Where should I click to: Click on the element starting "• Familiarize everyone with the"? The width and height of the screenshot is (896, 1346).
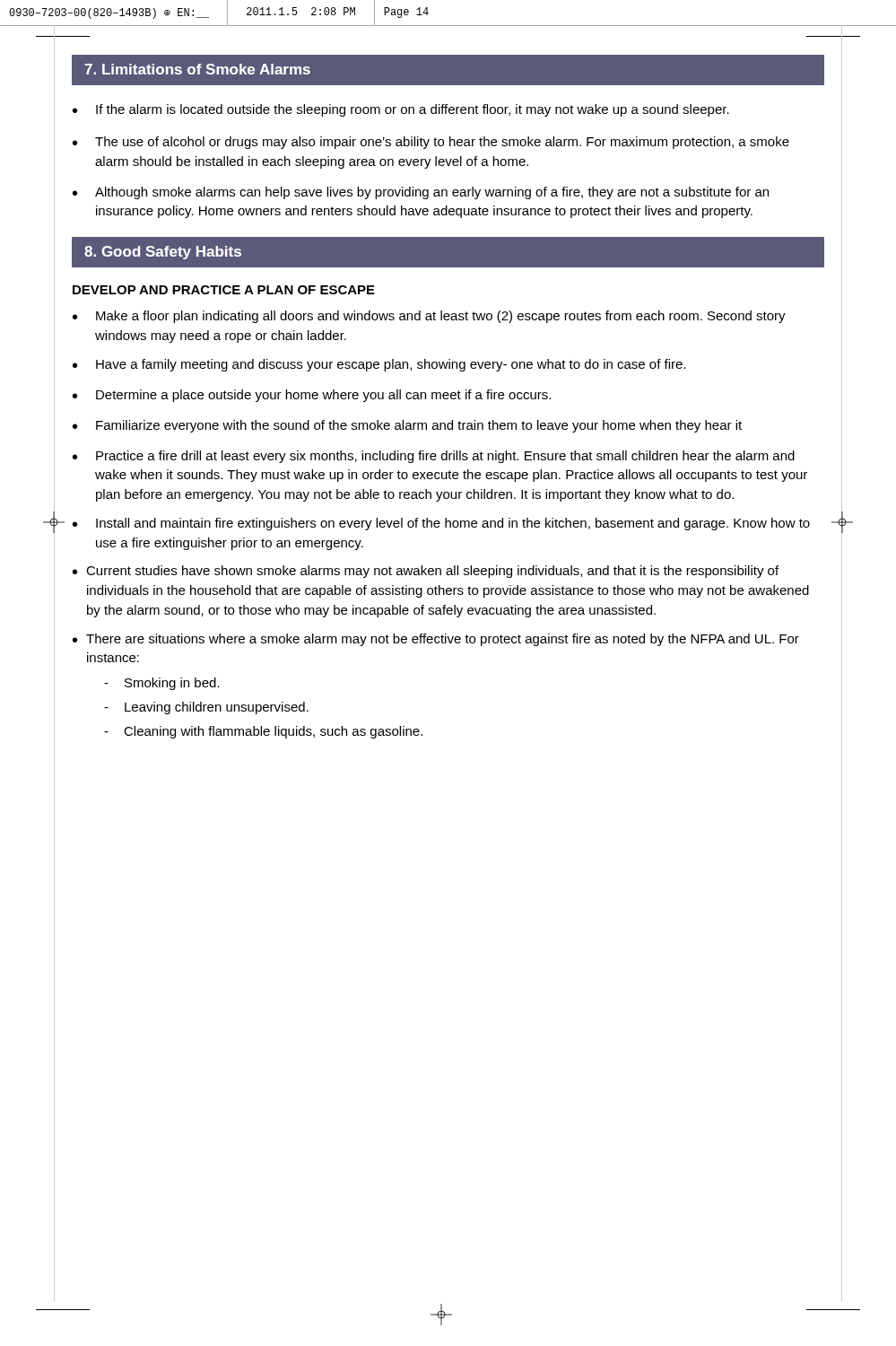(x=407, y=426)
